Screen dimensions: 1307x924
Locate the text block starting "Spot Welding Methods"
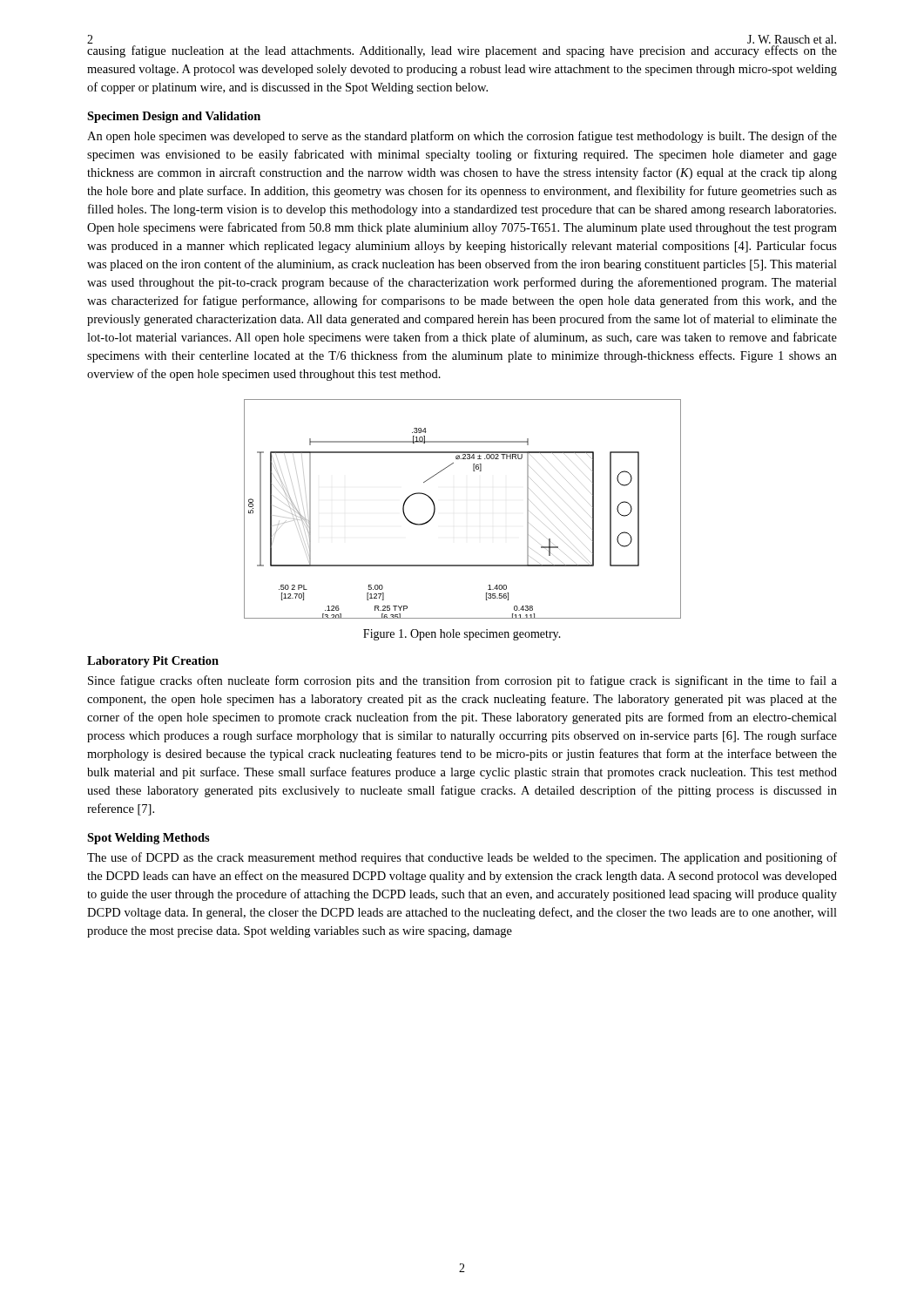148,838
